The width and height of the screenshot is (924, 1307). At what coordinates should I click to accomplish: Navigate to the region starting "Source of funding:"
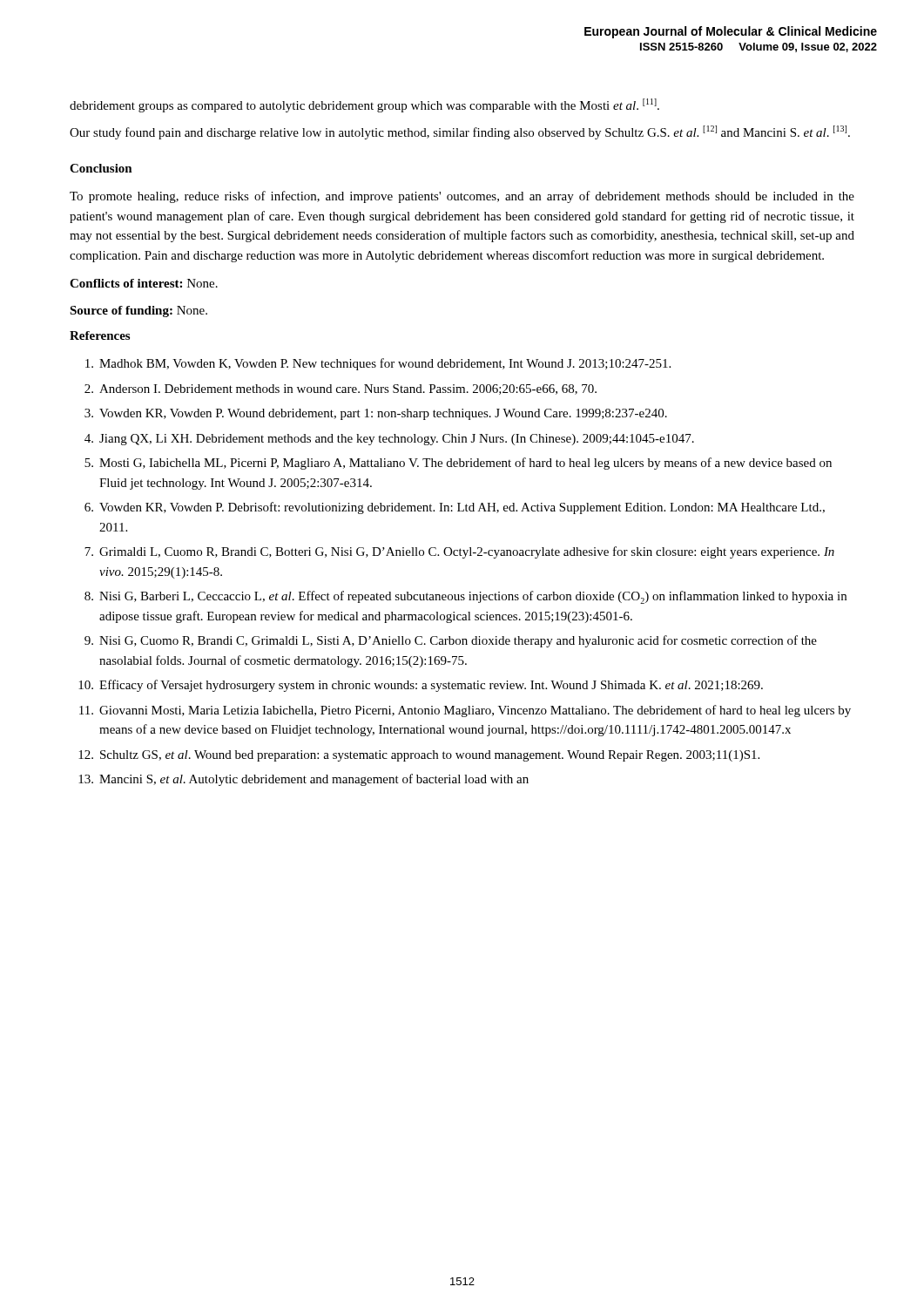point(138,312)
